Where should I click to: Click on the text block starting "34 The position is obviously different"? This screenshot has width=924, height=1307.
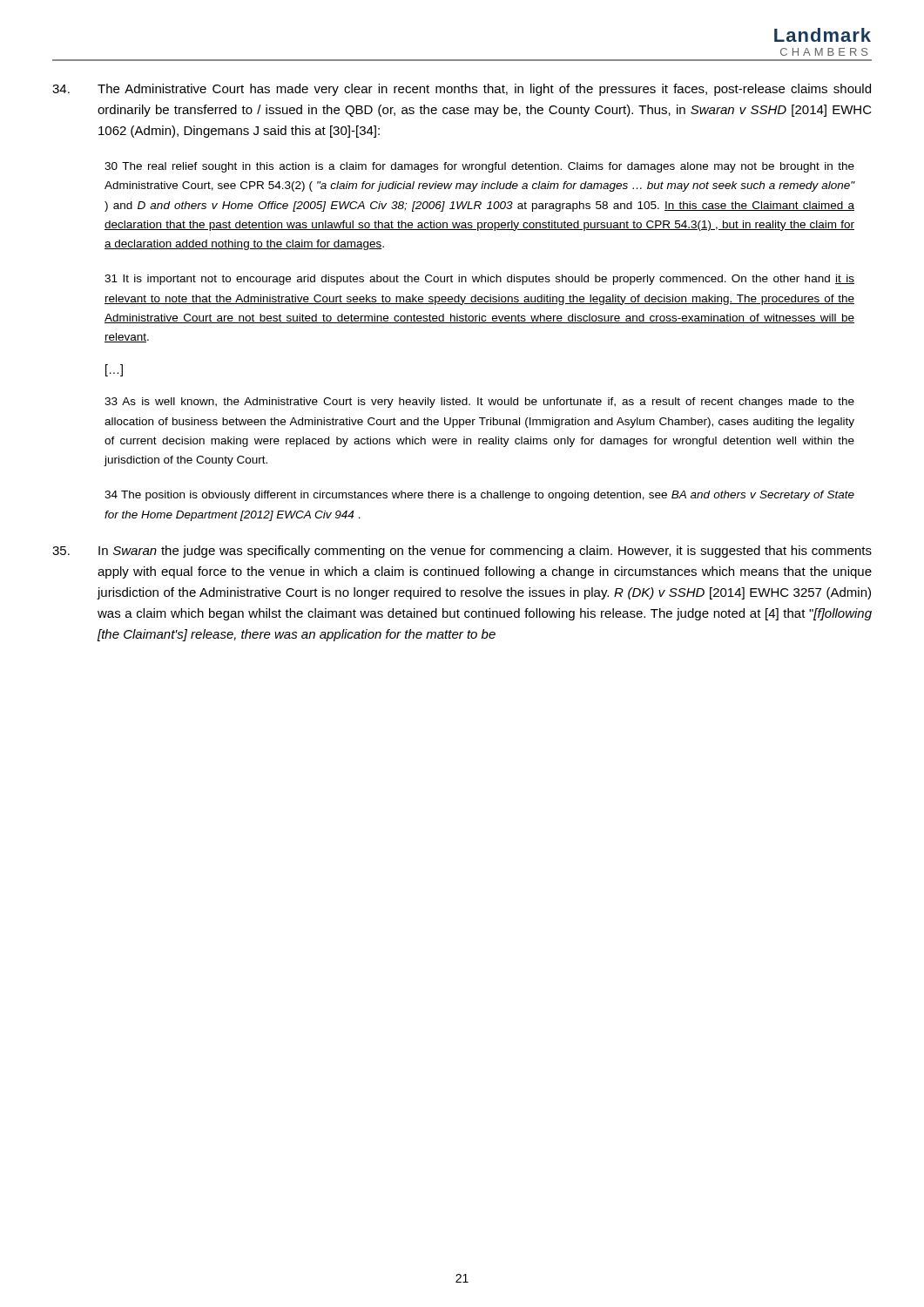coord(479,505)
